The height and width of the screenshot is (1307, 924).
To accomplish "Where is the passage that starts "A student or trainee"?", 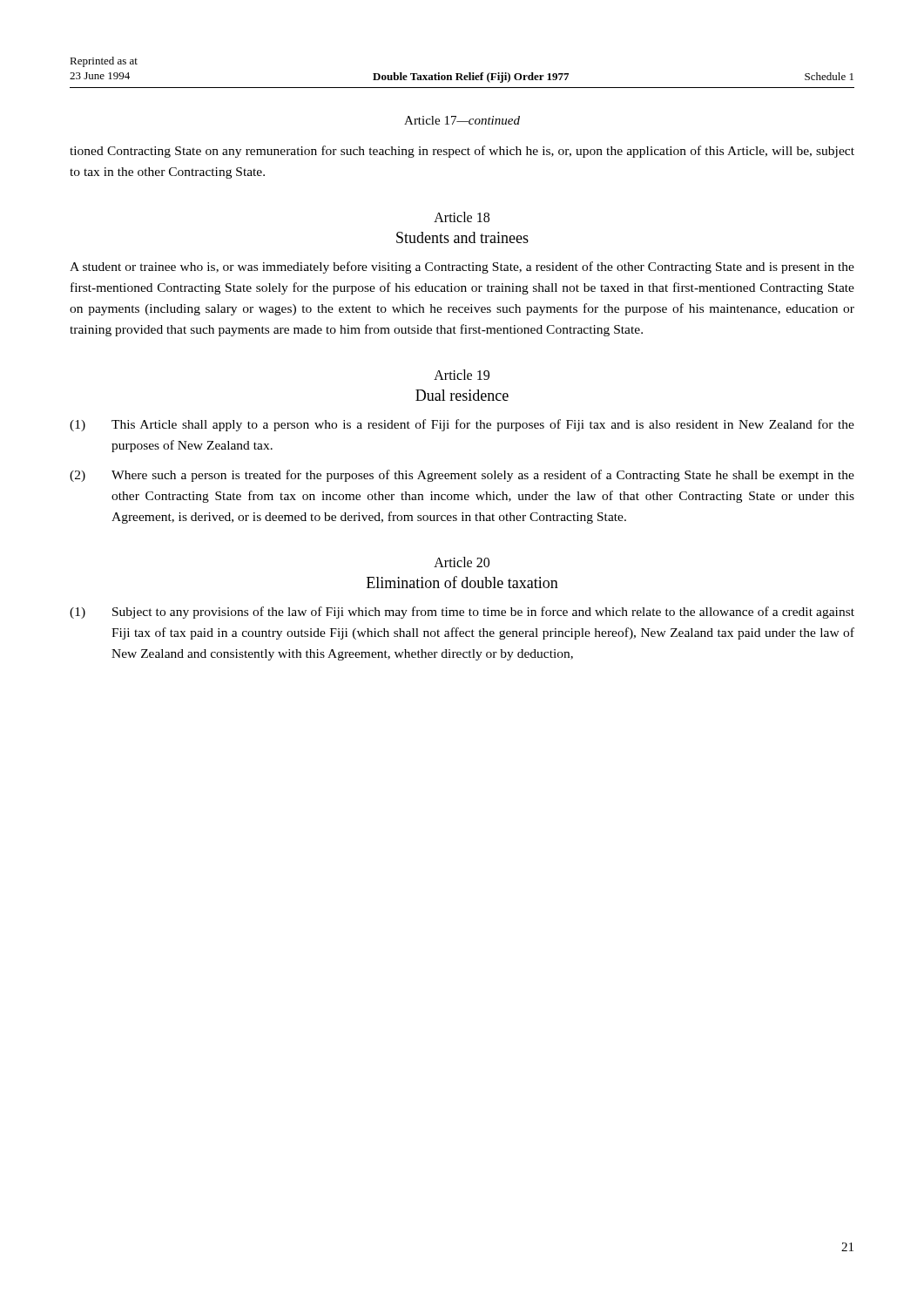I will pos(462,298).
